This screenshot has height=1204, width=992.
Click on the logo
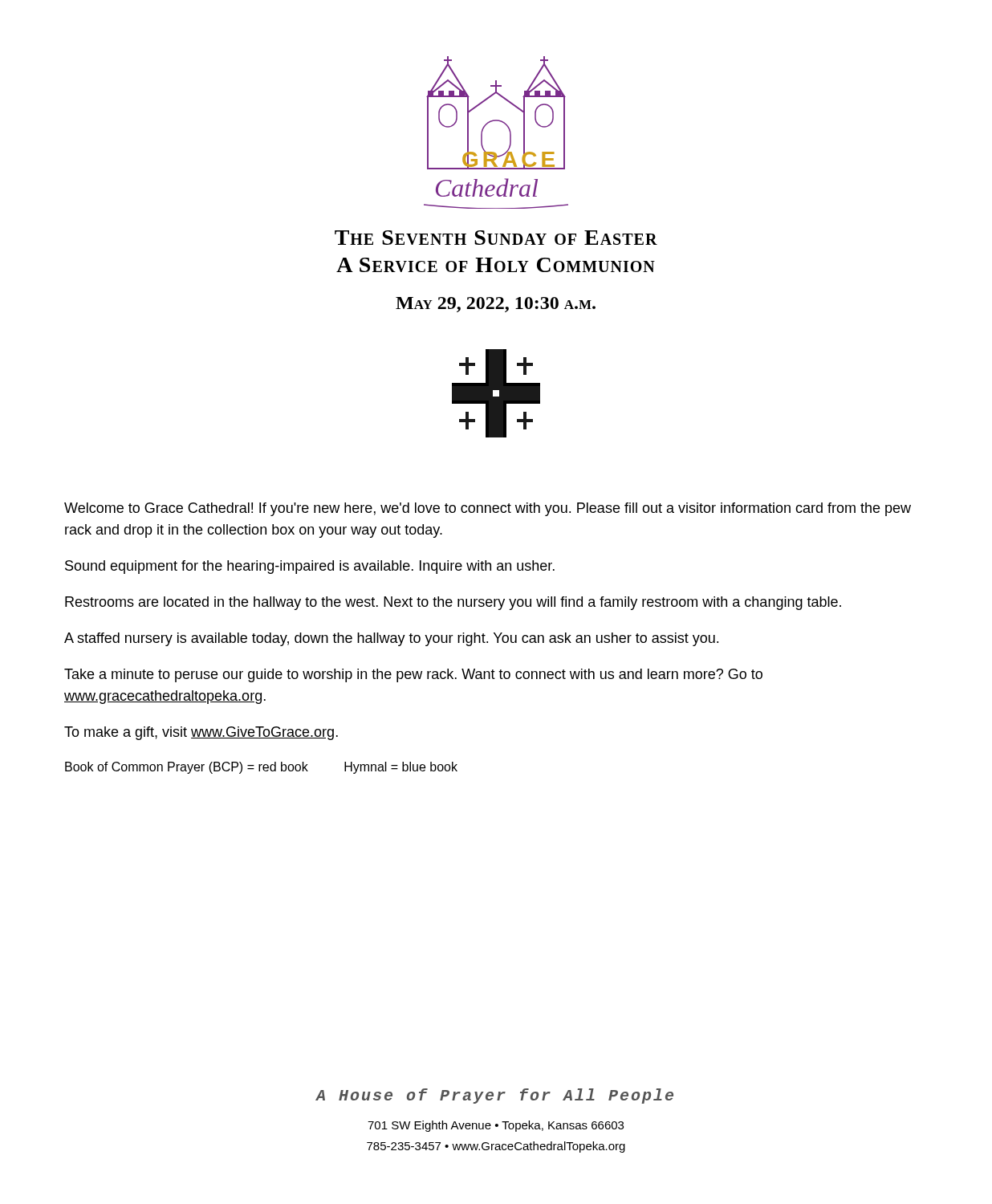496,120
